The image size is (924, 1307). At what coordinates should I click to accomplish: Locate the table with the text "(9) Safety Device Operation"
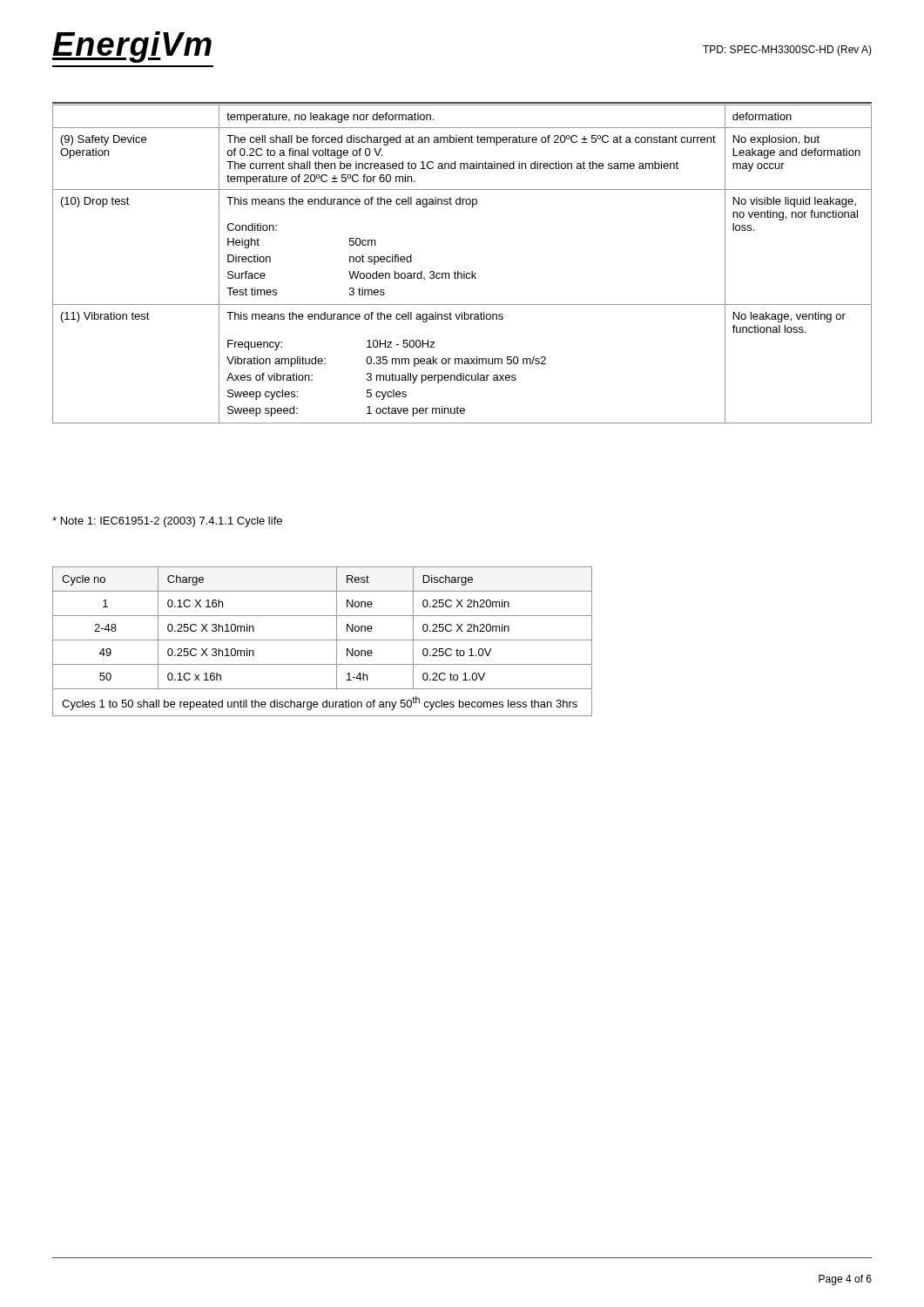(x=462, y=264)
